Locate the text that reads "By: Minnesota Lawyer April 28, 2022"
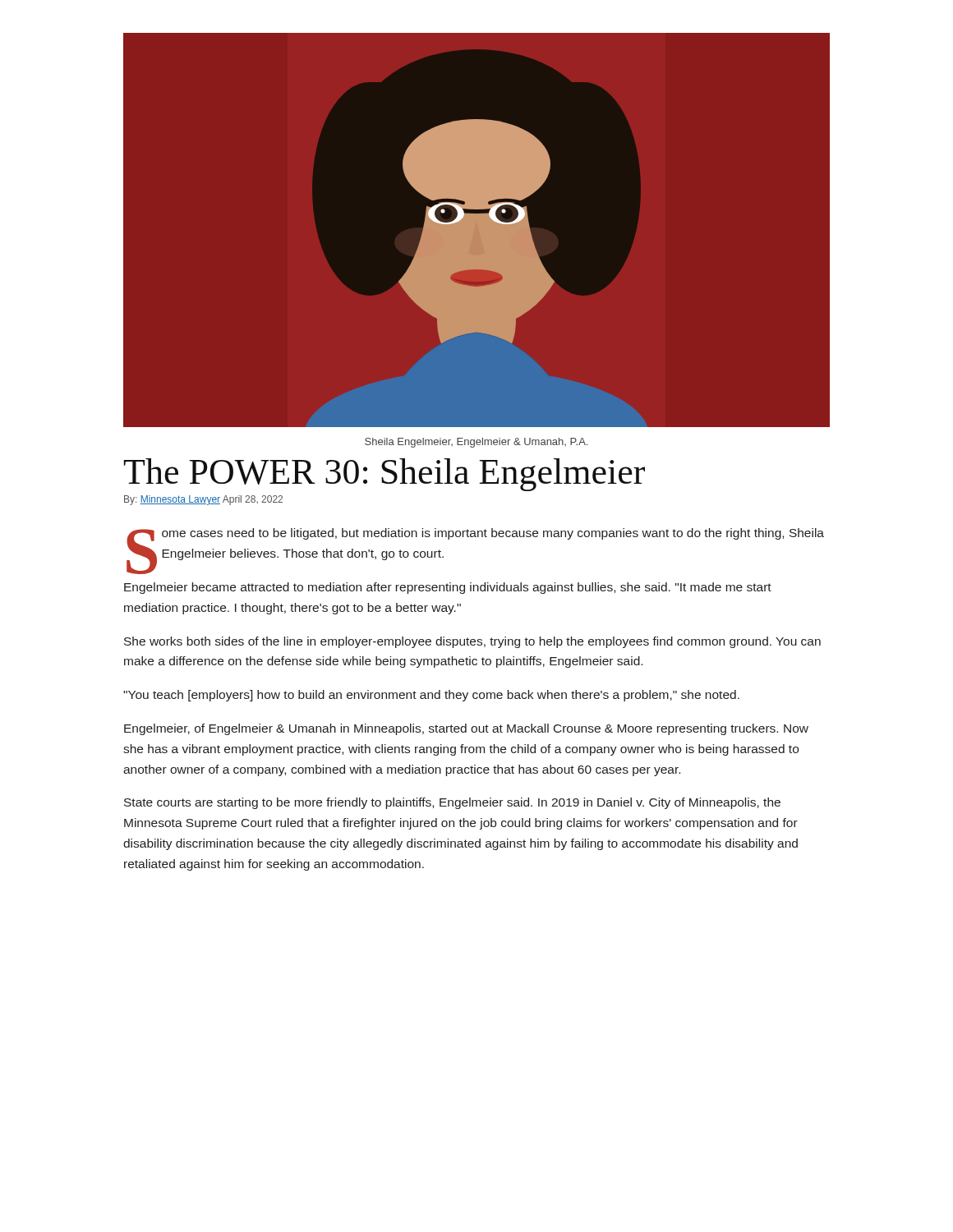The image size is (953, 1232). pos(203,500)
